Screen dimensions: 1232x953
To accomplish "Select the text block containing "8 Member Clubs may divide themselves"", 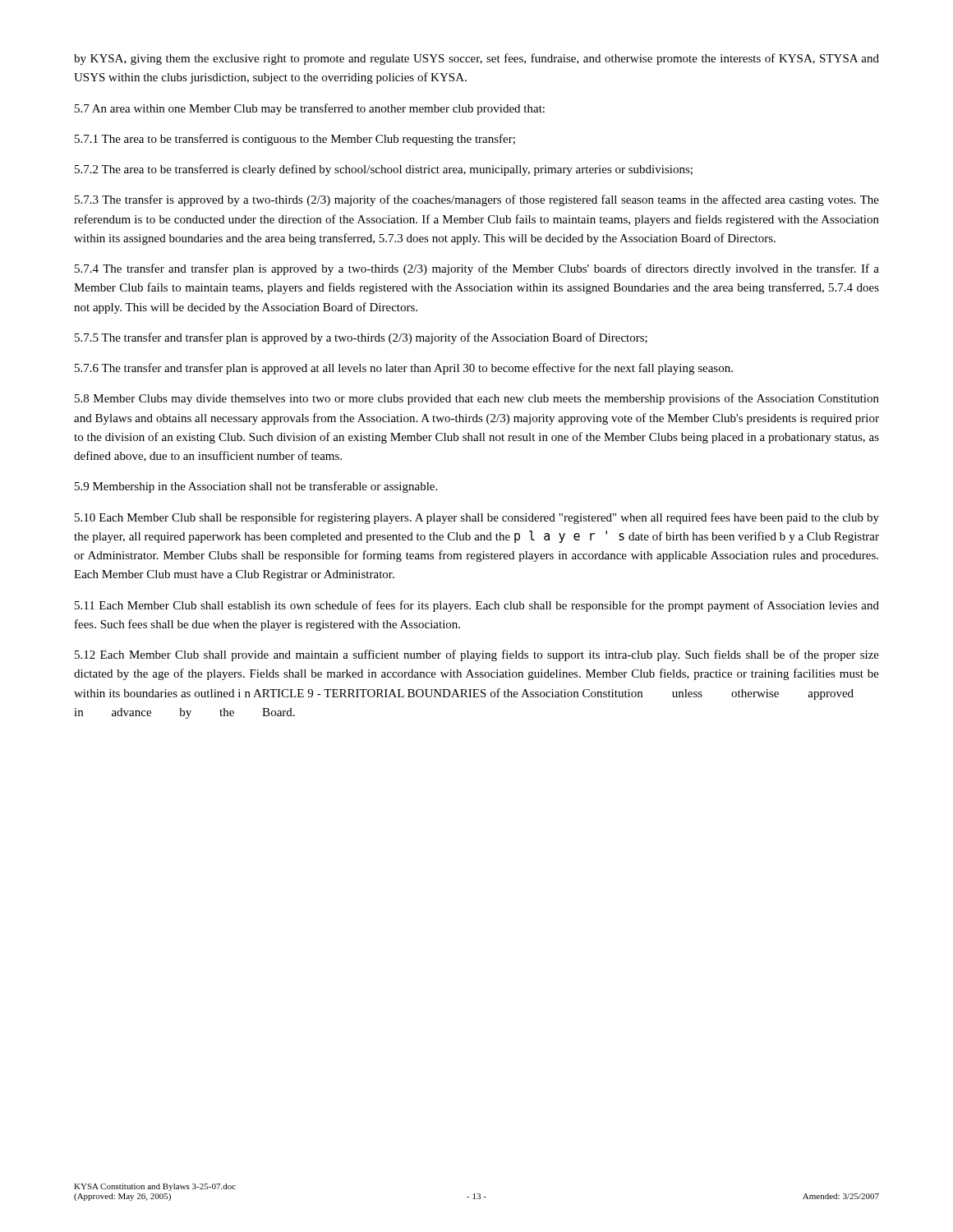I will [x=476, y=427].
